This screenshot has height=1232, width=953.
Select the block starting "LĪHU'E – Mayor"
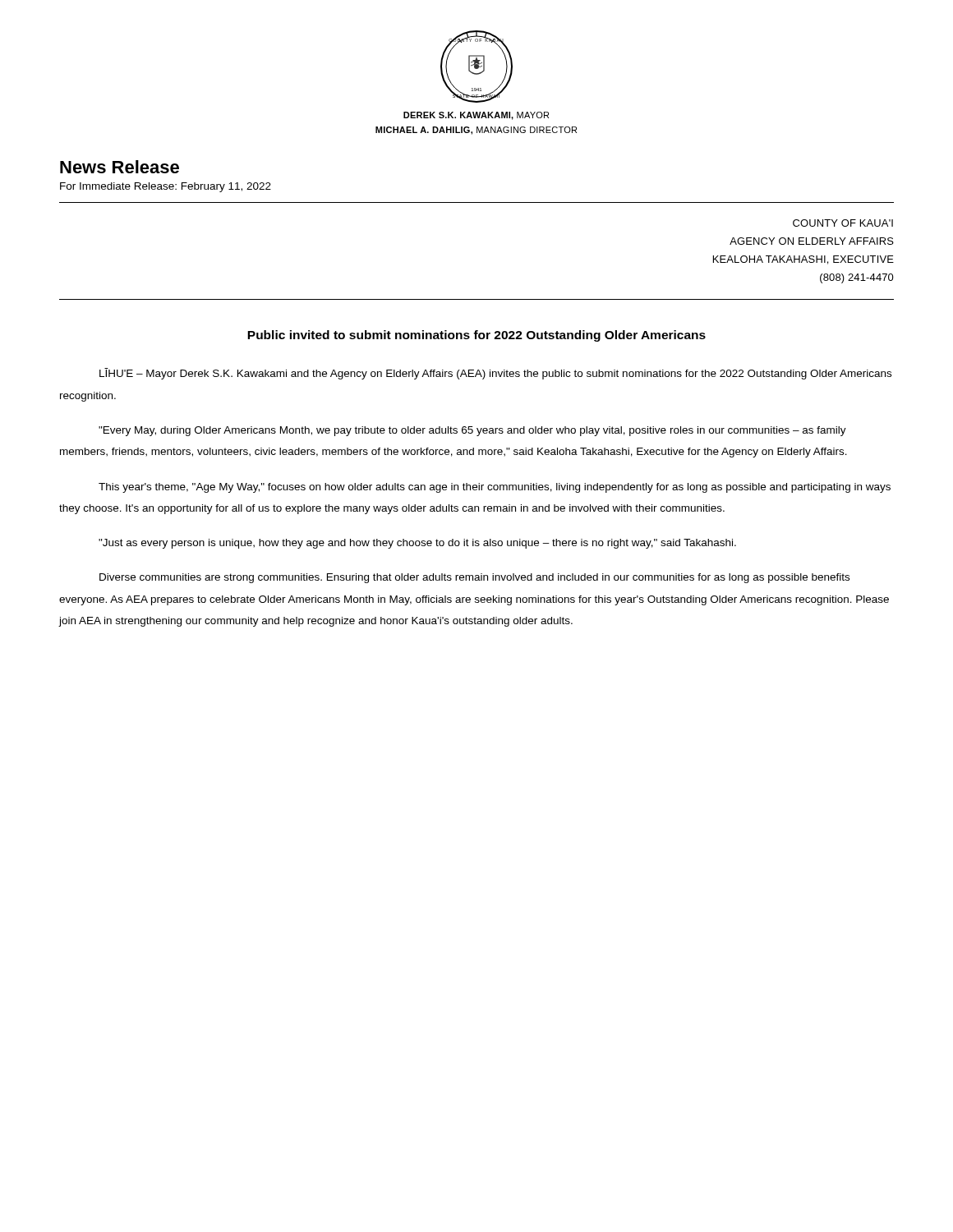(x=476, y=384)
